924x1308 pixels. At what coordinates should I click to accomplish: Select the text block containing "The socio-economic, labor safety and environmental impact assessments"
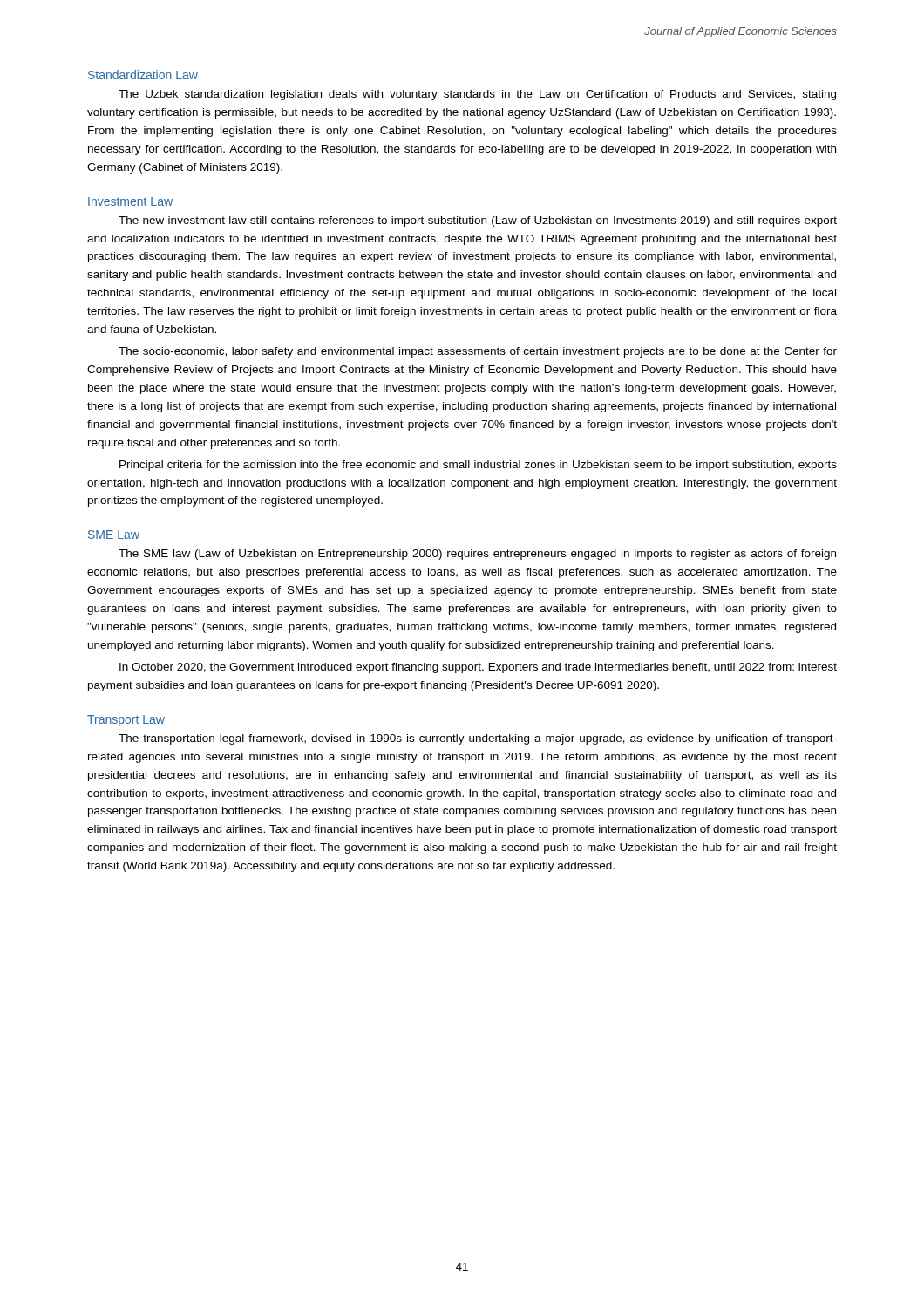pos(462,397)
